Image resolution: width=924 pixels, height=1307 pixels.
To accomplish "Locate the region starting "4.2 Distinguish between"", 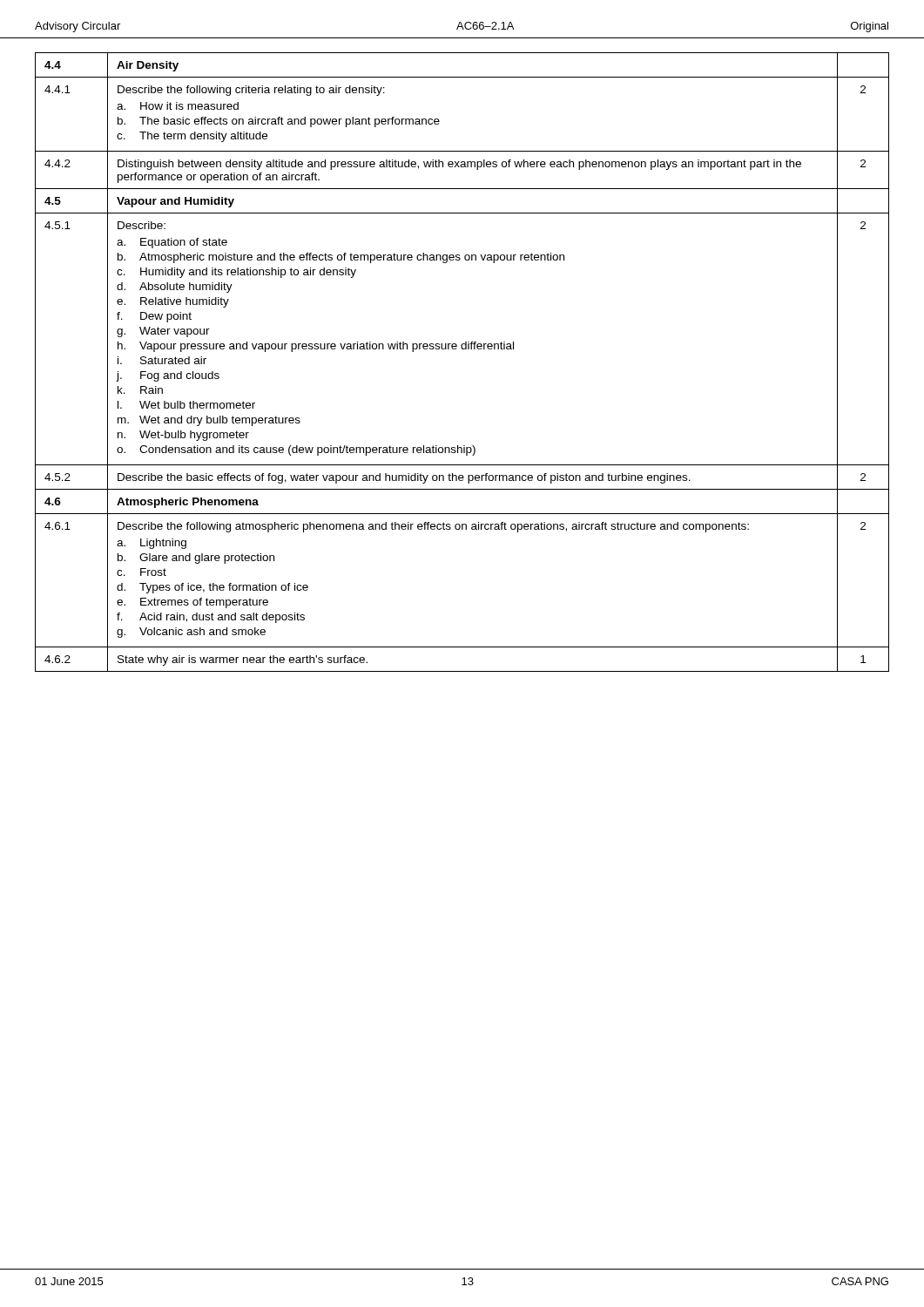I will pos(462,170).
